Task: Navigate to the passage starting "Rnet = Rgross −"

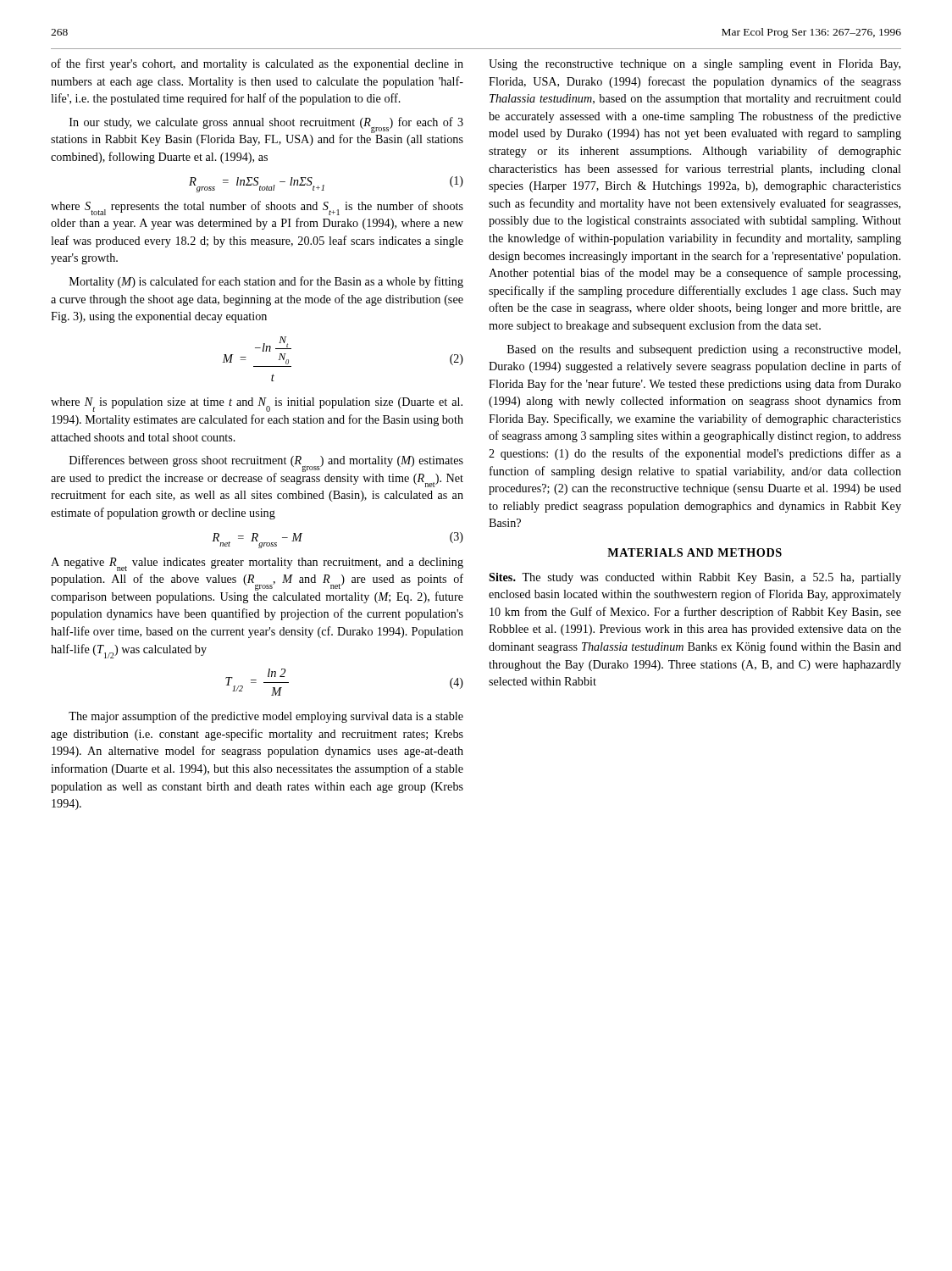Action: [x=257, y=537]
